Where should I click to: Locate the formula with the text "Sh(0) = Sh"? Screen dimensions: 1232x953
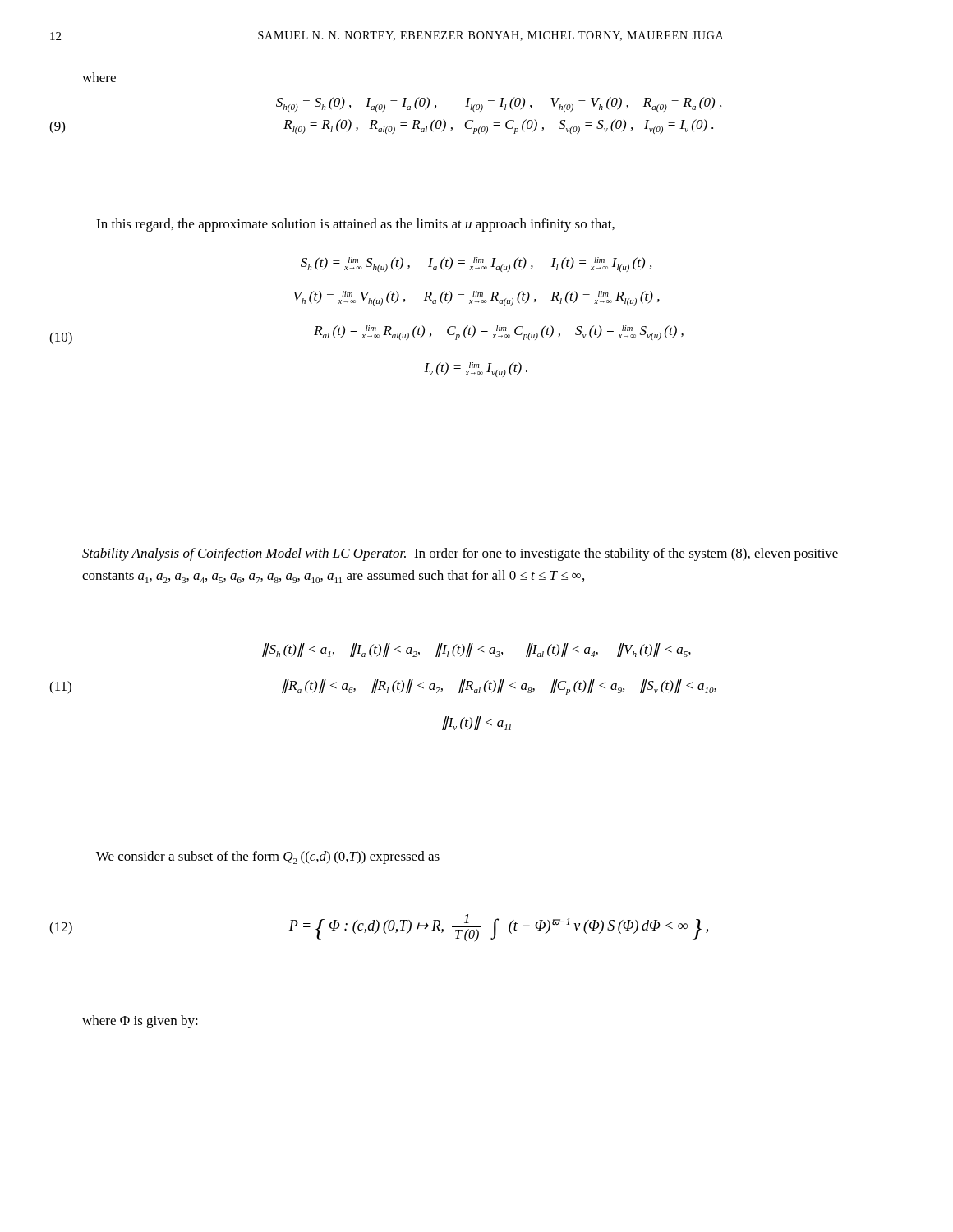[x=476, y=115]
